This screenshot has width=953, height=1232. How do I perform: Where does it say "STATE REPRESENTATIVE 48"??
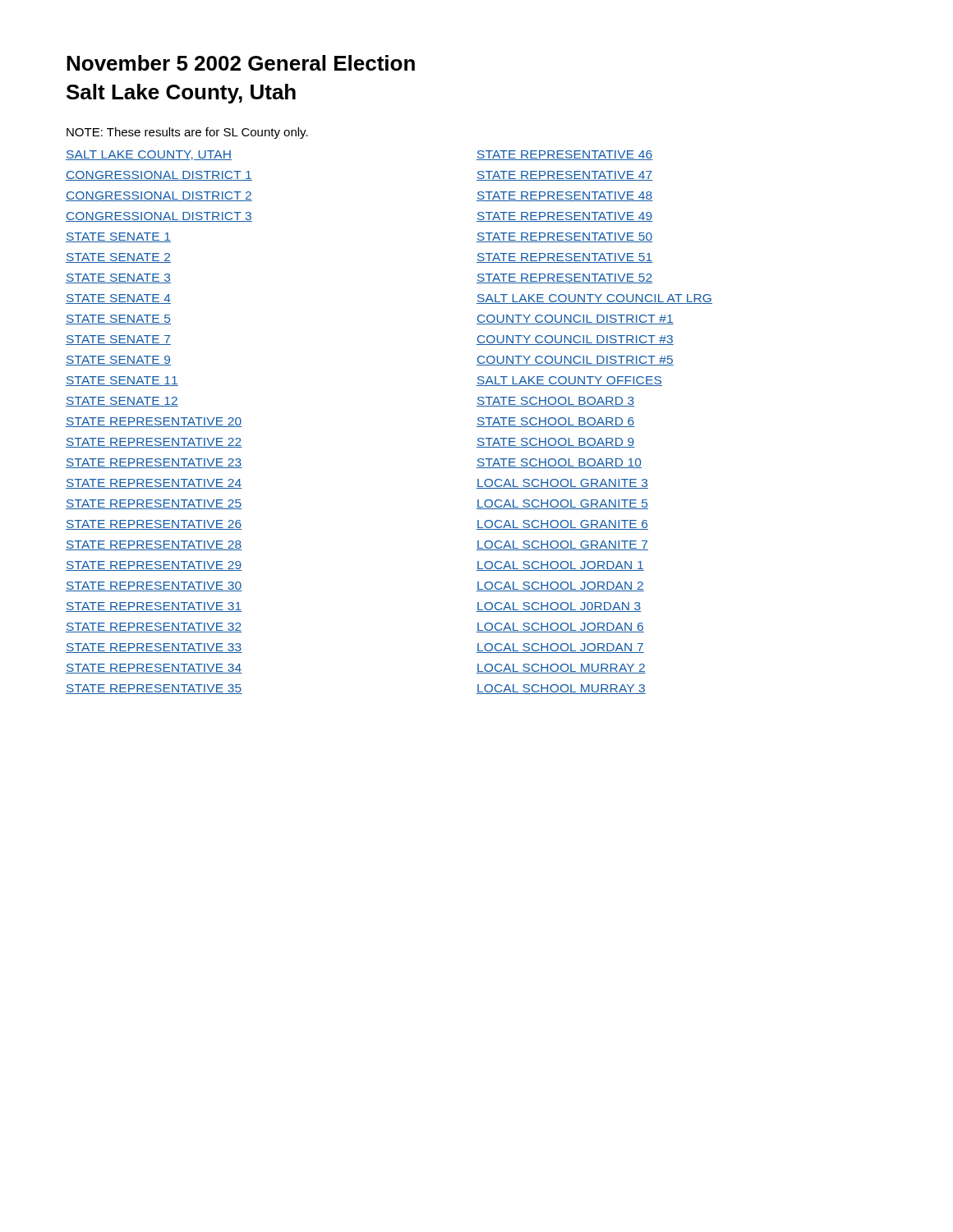coord(565,195)
